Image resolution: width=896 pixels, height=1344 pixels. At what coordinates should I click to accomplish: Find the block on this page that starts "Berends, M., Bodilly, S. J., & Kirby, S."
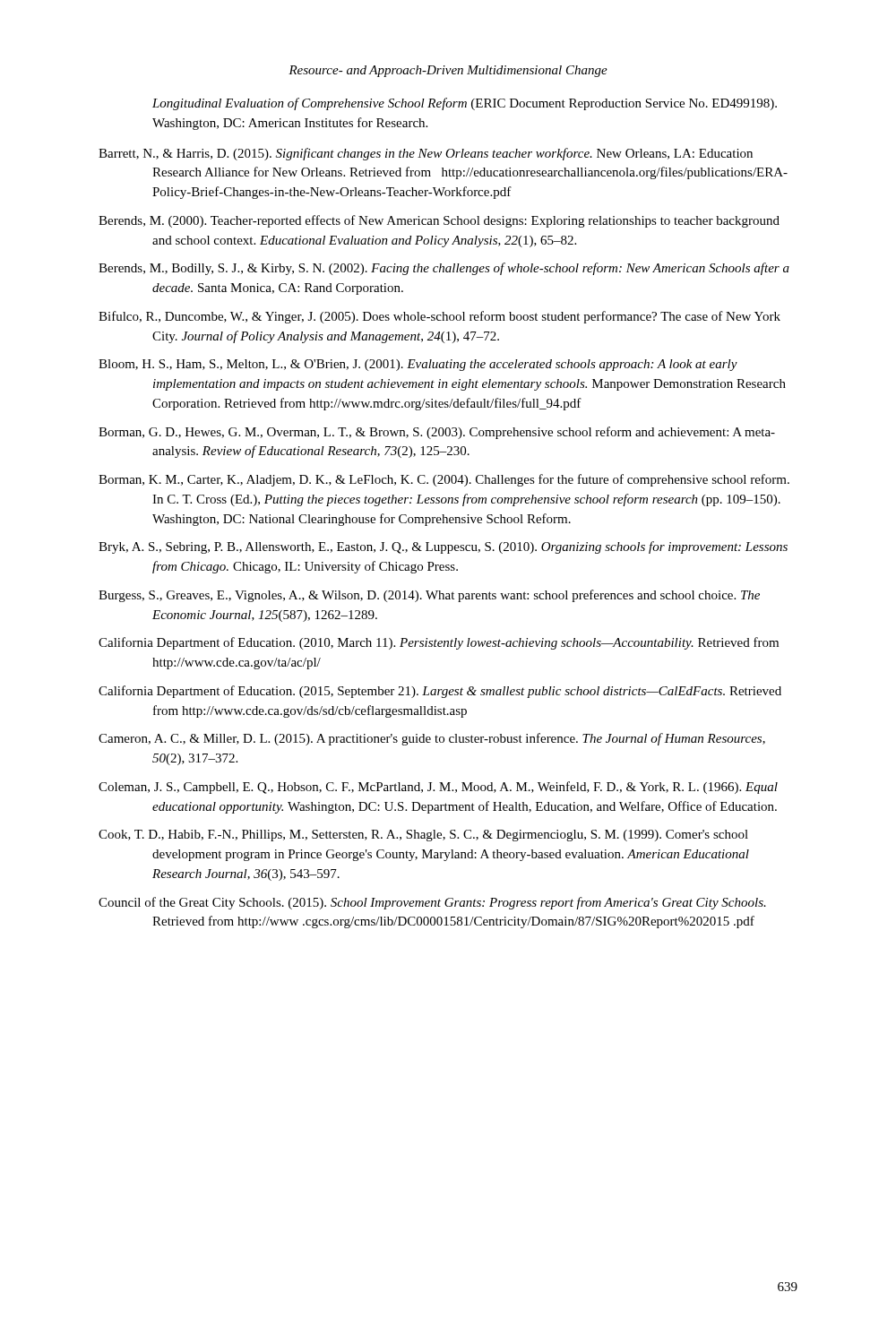(x=444, y=278)
